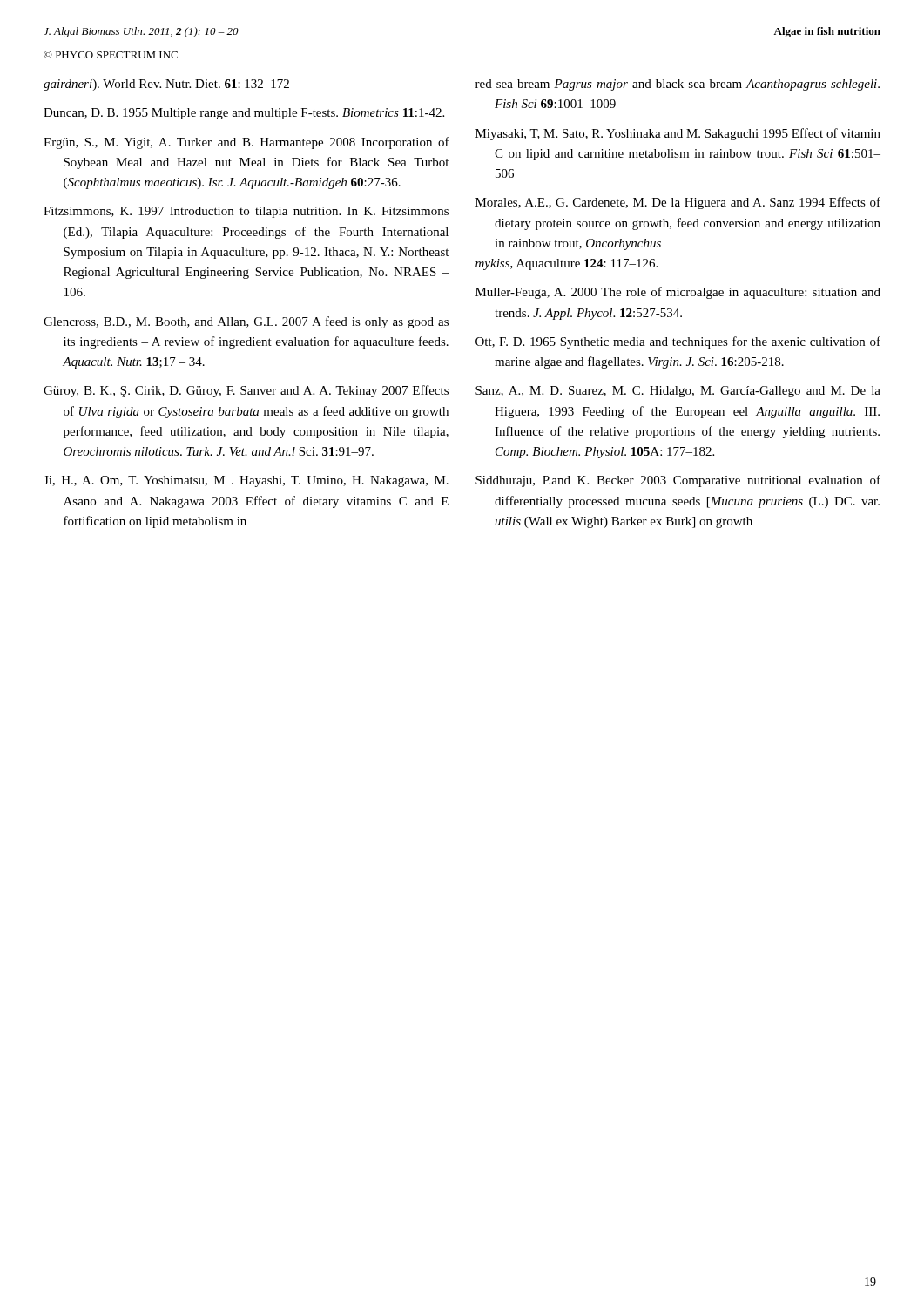Locate the text block containing "red sea bream Pagrus major and"

[x=678, y=94]
